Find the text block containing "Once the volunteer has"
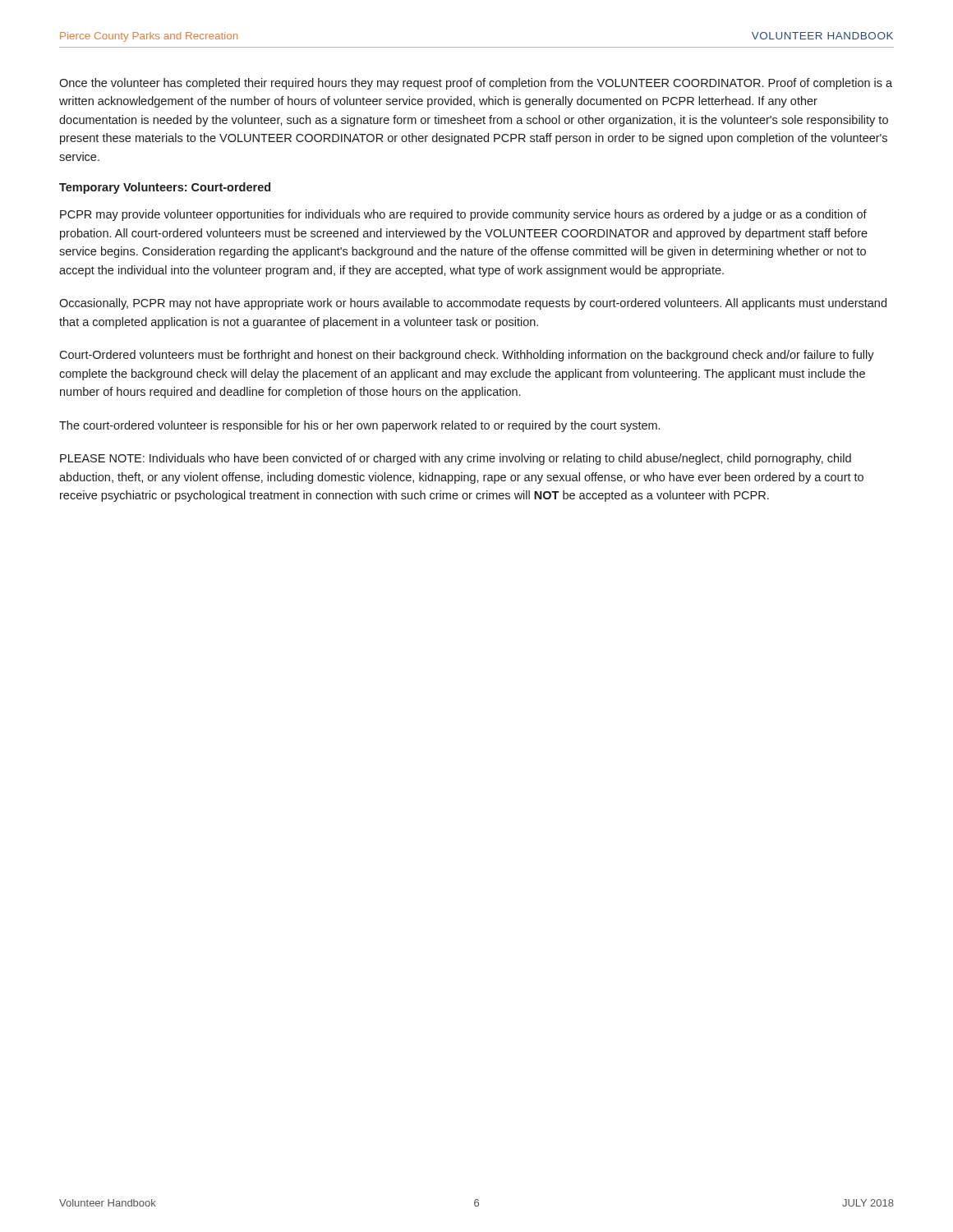The height and width of the screenshot is (1232, 953). click(476, 120)
